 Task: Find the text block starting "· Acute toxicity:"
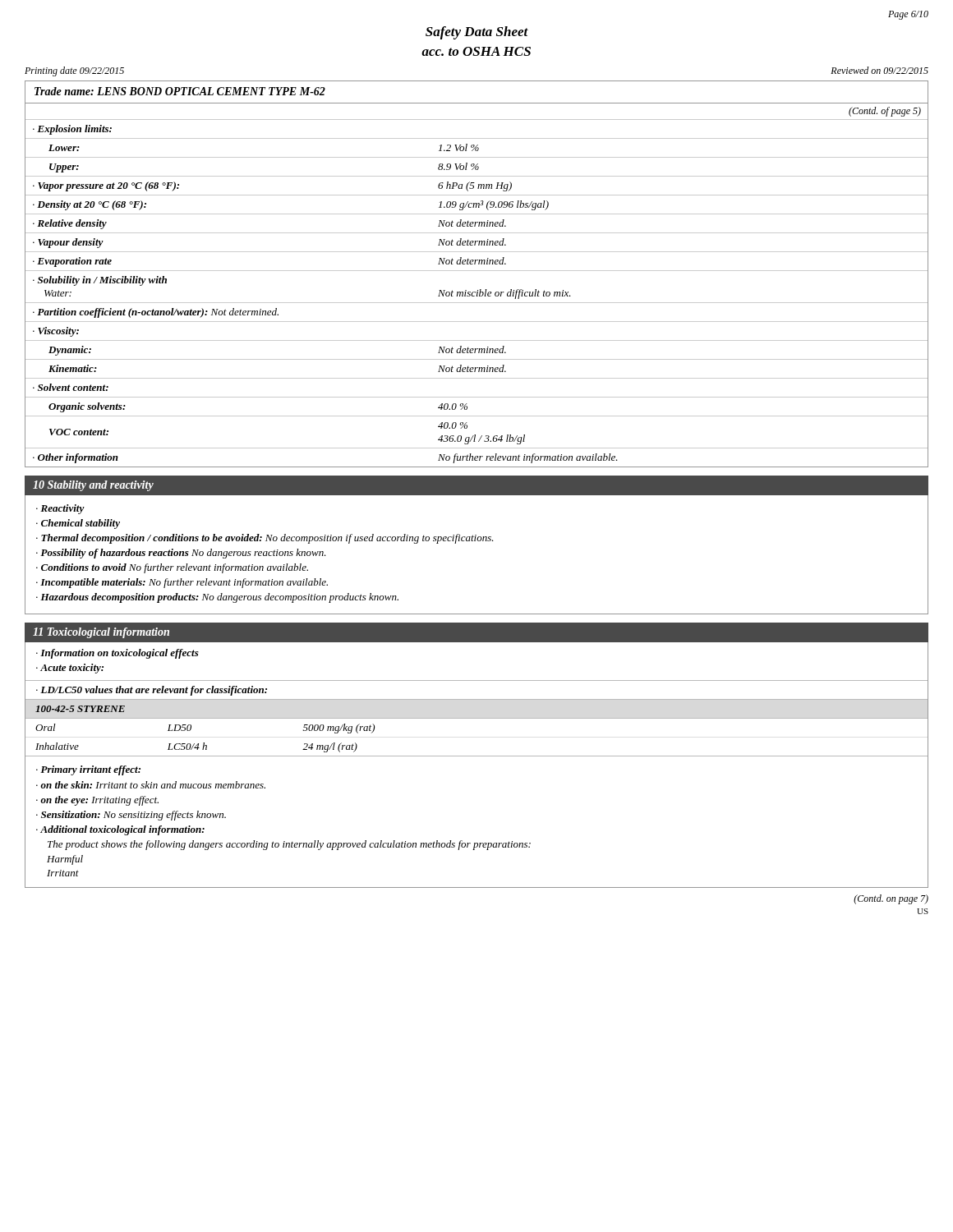(x=70, y=667)
